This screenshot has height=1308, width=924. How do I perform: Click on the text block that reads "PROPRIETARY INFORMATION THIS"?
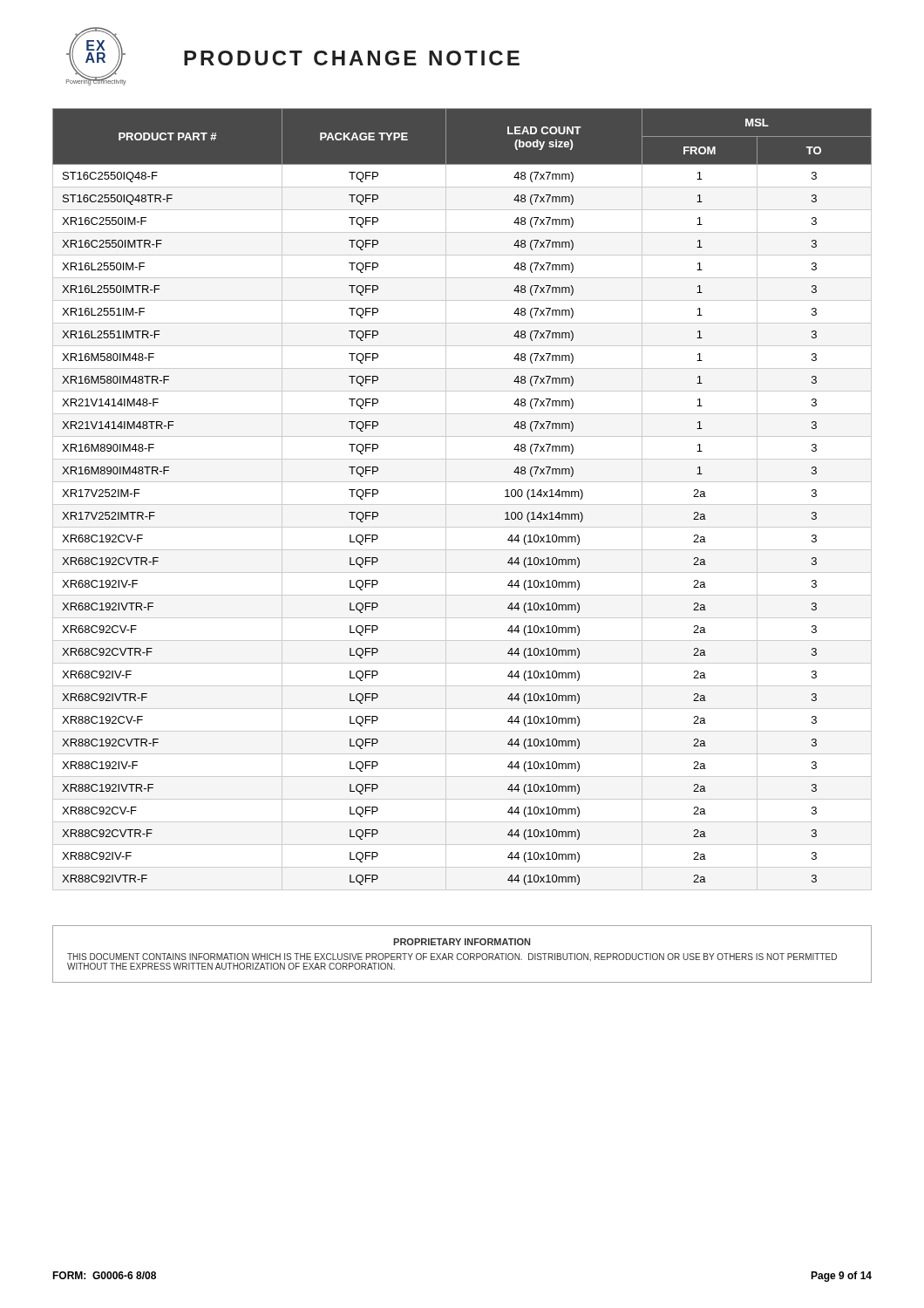click(462, 954)
